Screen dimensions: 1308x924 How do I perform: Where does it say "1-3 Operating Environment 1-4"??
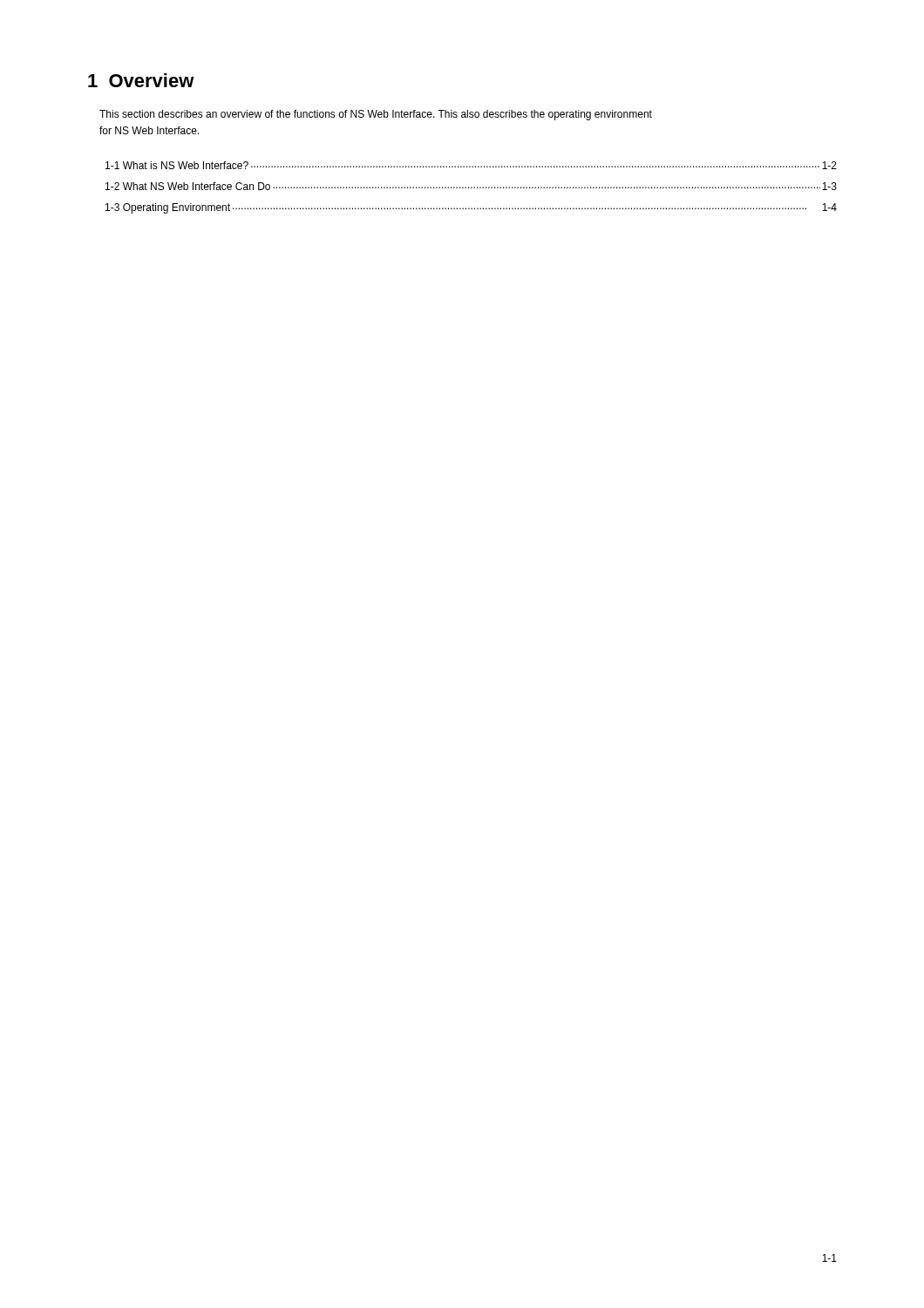471,208
